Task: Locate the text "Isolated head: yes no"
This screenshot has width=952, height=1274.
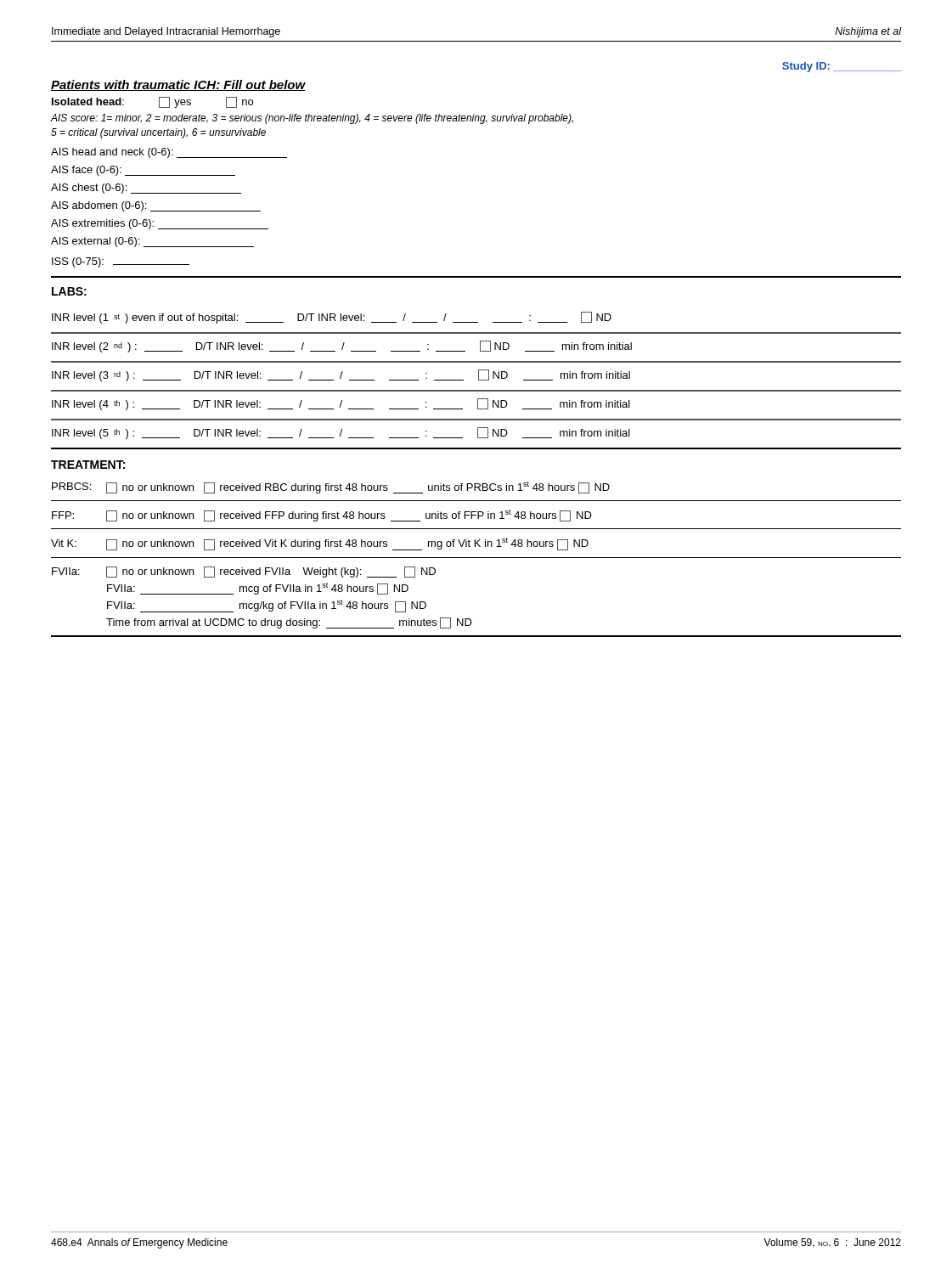Action: click(x=152, y=102)
